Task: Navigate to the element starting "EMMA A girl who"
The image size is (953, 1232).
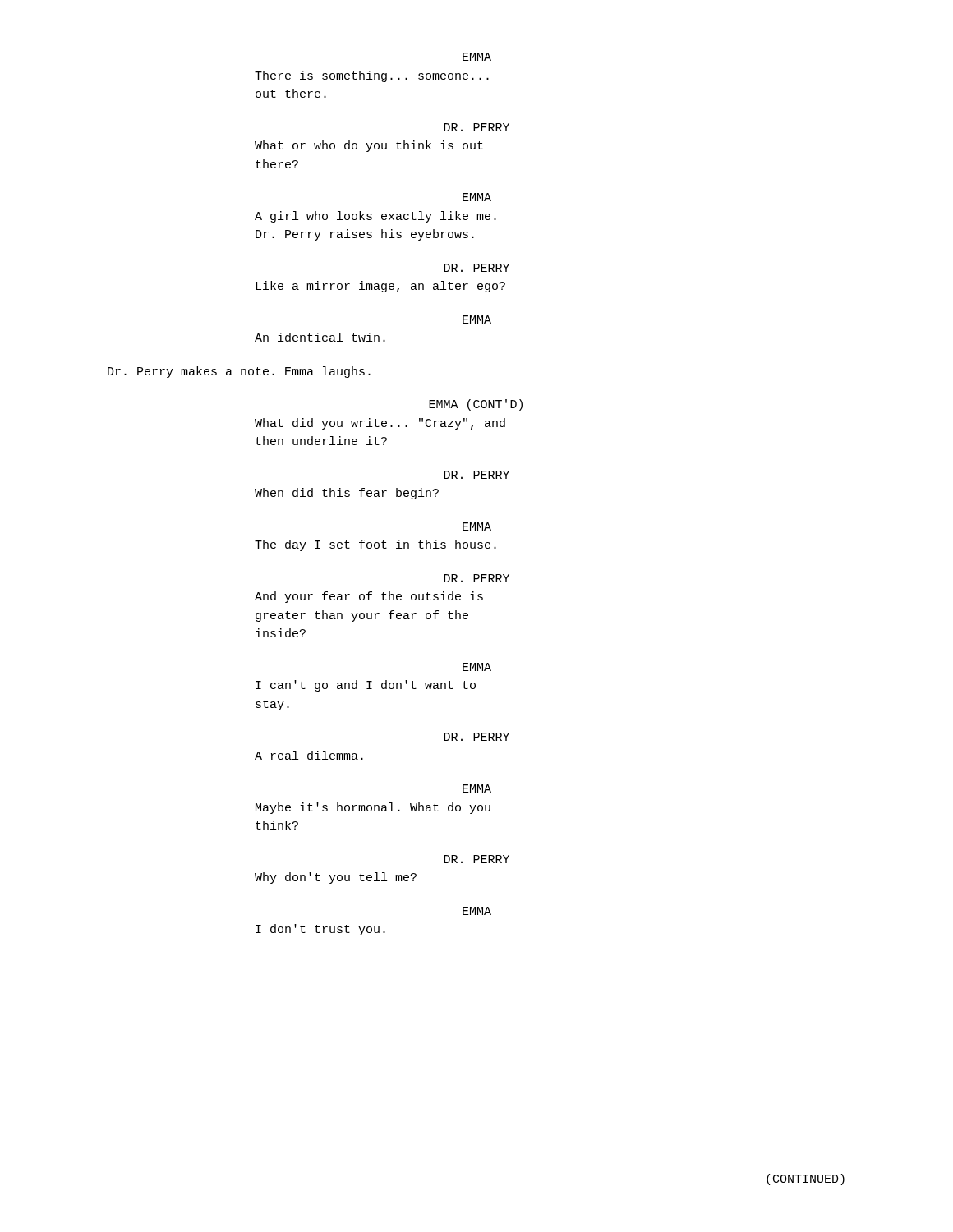Action: (476, 217)
